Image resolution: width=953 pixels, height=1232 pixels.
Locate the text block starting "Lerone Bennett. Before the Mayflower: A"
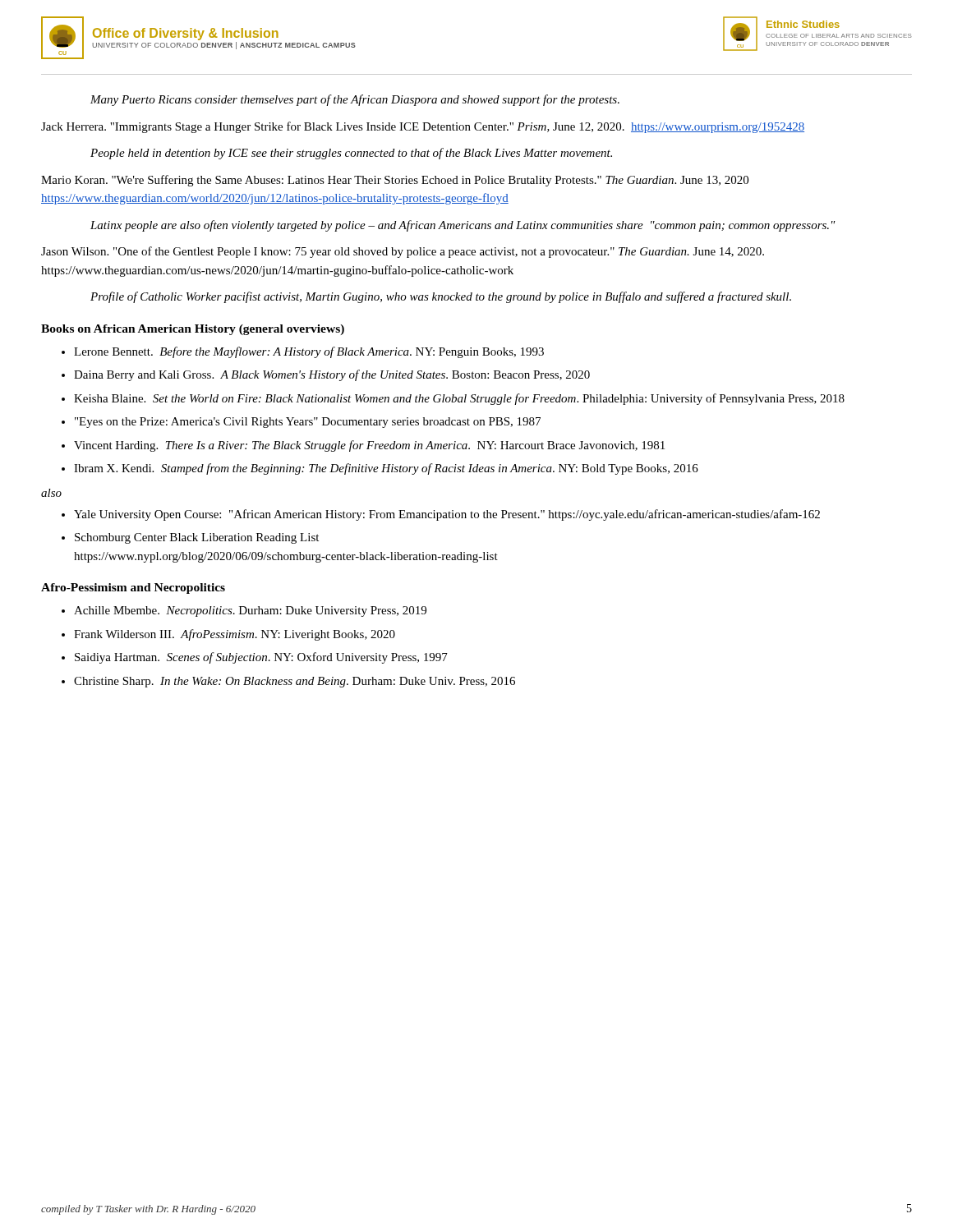[493, 351]
